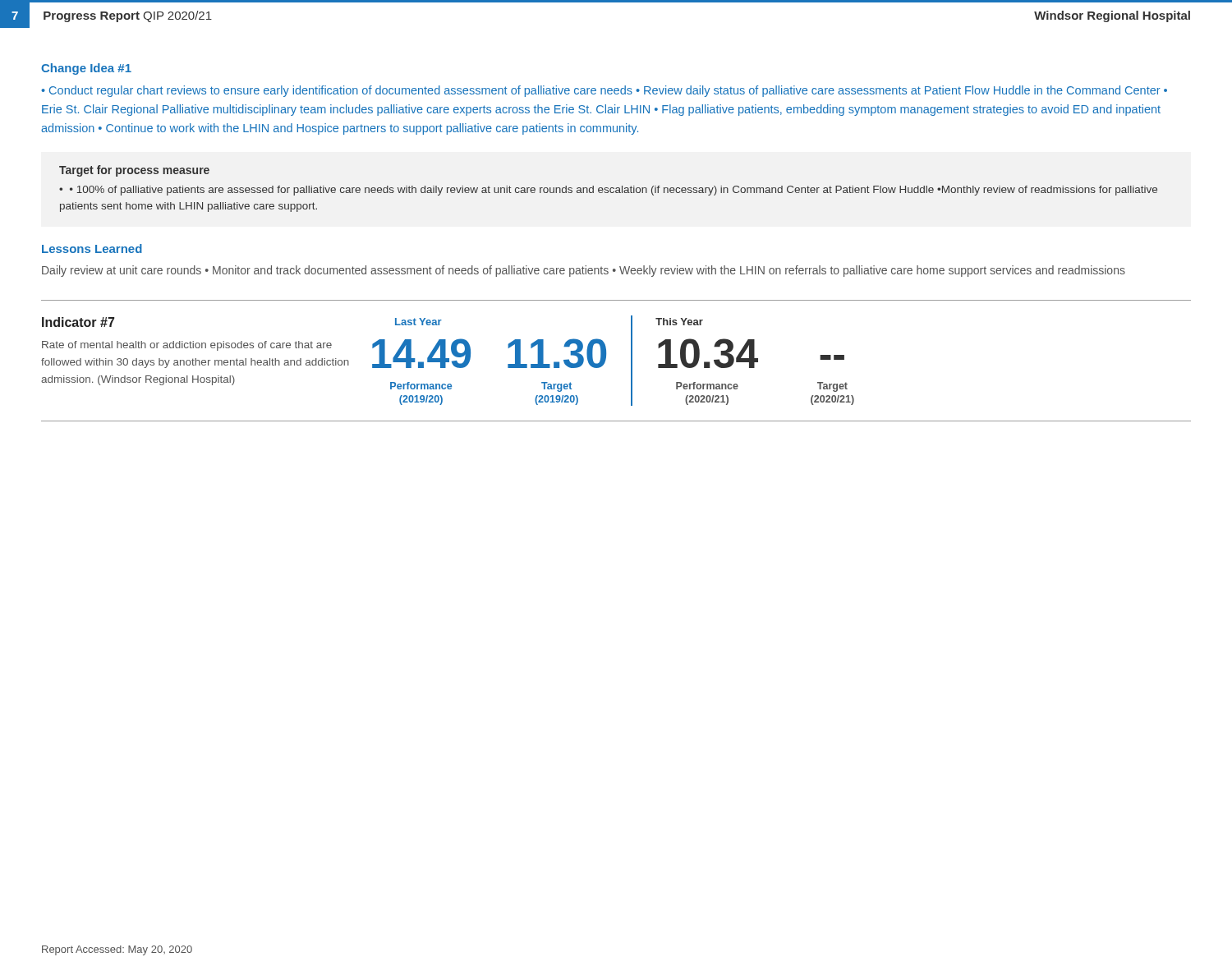Click on the text starting "• • 100% of palliative patients are assessed"
The height and width of the screenshot is (980, 1232).
pyautogui.click(x=609, y=198)
